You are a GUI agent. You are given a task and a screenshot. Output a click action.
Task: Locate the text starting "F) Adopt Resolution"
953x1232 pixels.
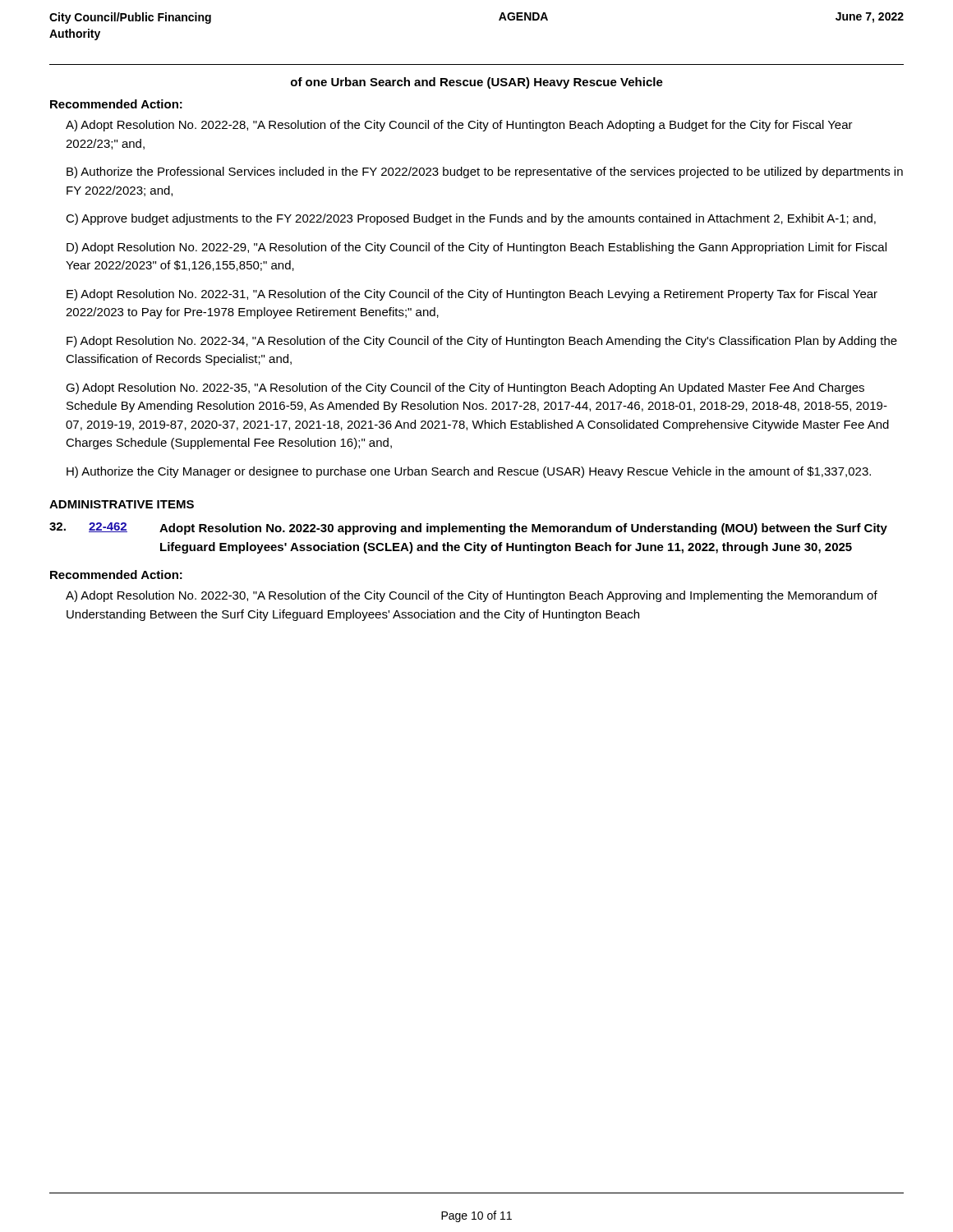pyautogui.click(x=482, y=349)
